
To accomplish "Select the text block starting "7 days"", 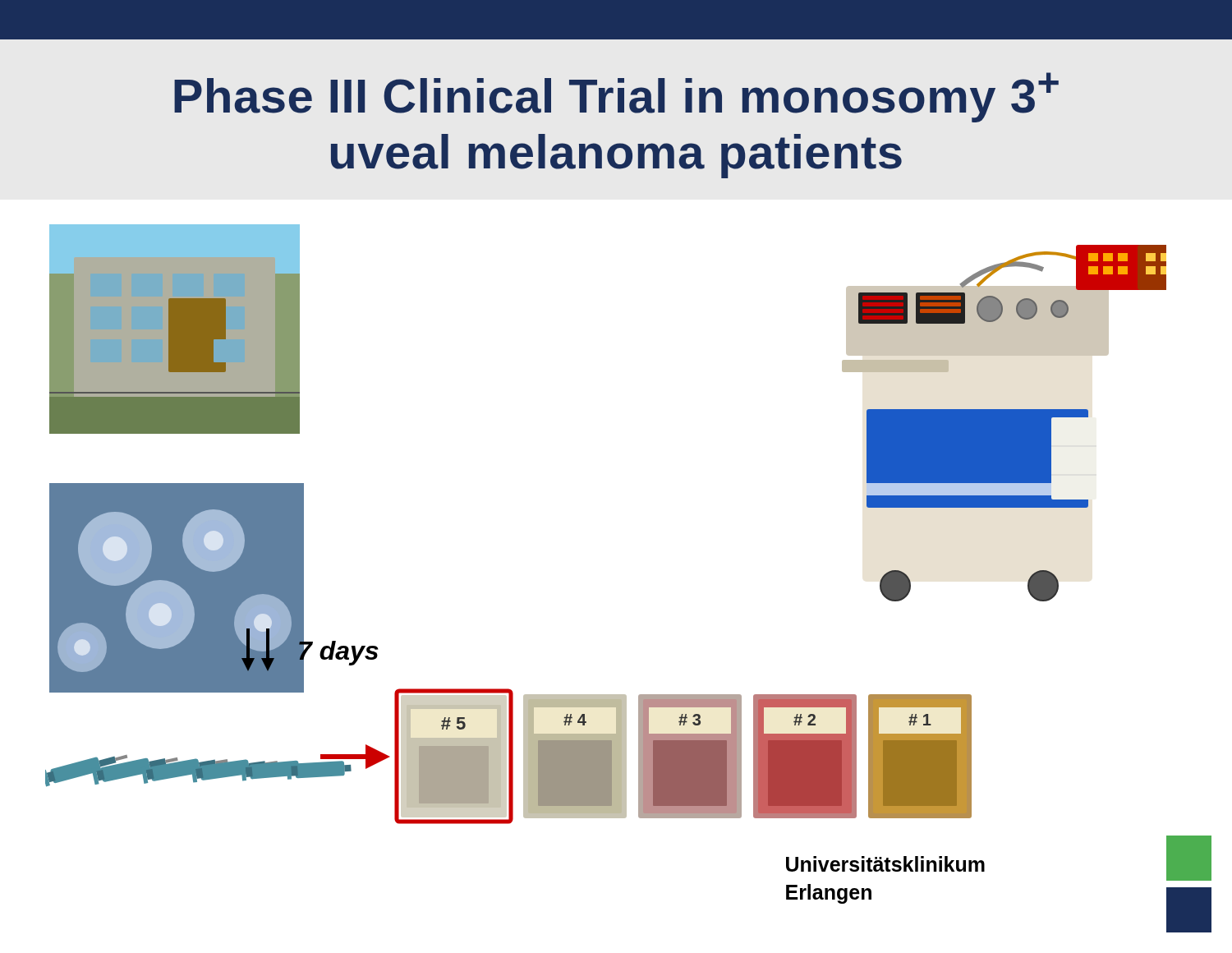I will [x=309, y=651].
